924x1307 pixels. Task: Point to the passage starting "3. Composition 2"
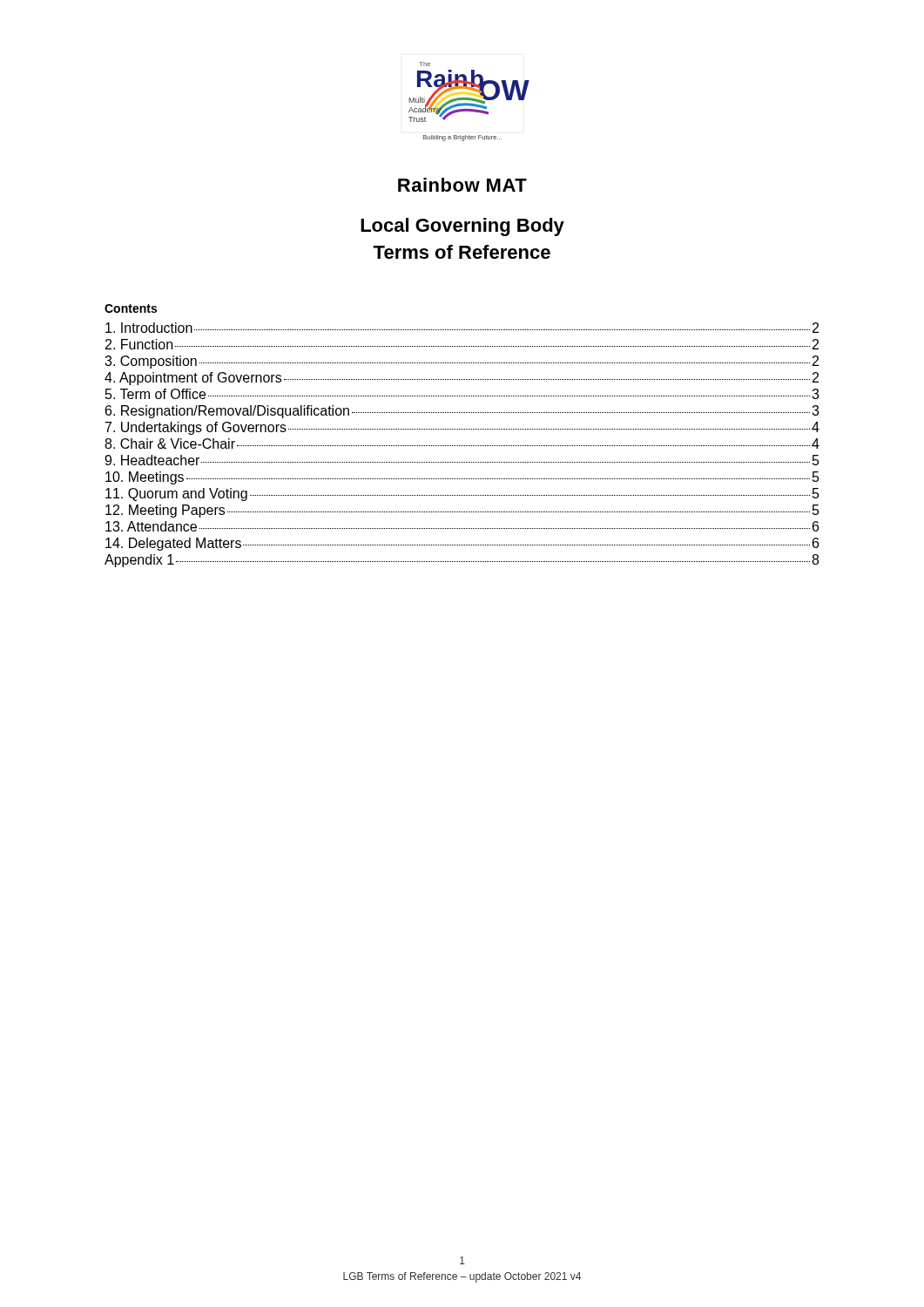462,361
